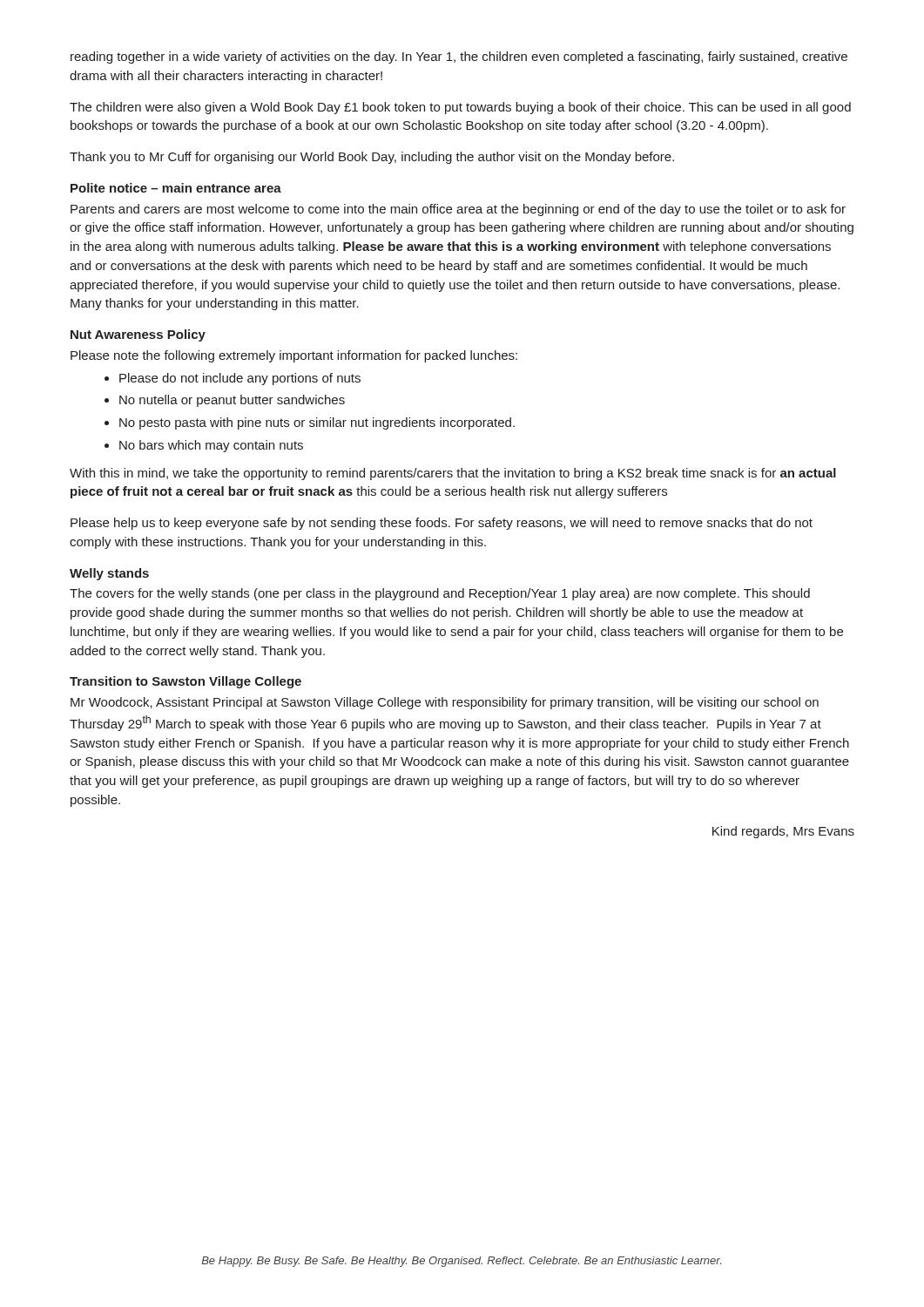Select the text block starting "Thank you to Mr Cuff for organising our"
Screen dimensions: 1307x924
point(462,157)
